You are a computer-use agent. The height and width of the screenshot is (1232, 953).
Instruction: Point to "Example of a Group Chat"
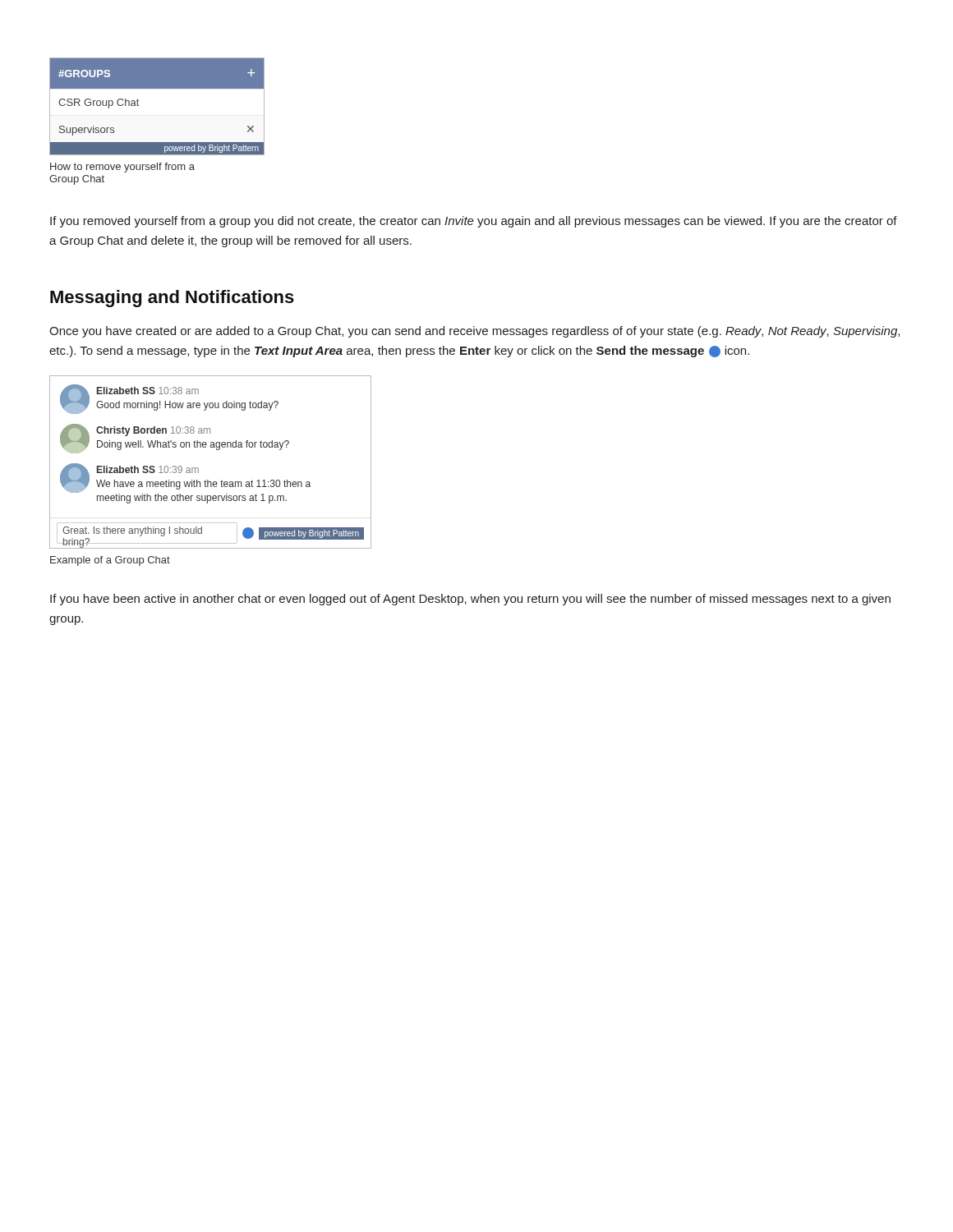pyautogui.click(x=110, y=560)
